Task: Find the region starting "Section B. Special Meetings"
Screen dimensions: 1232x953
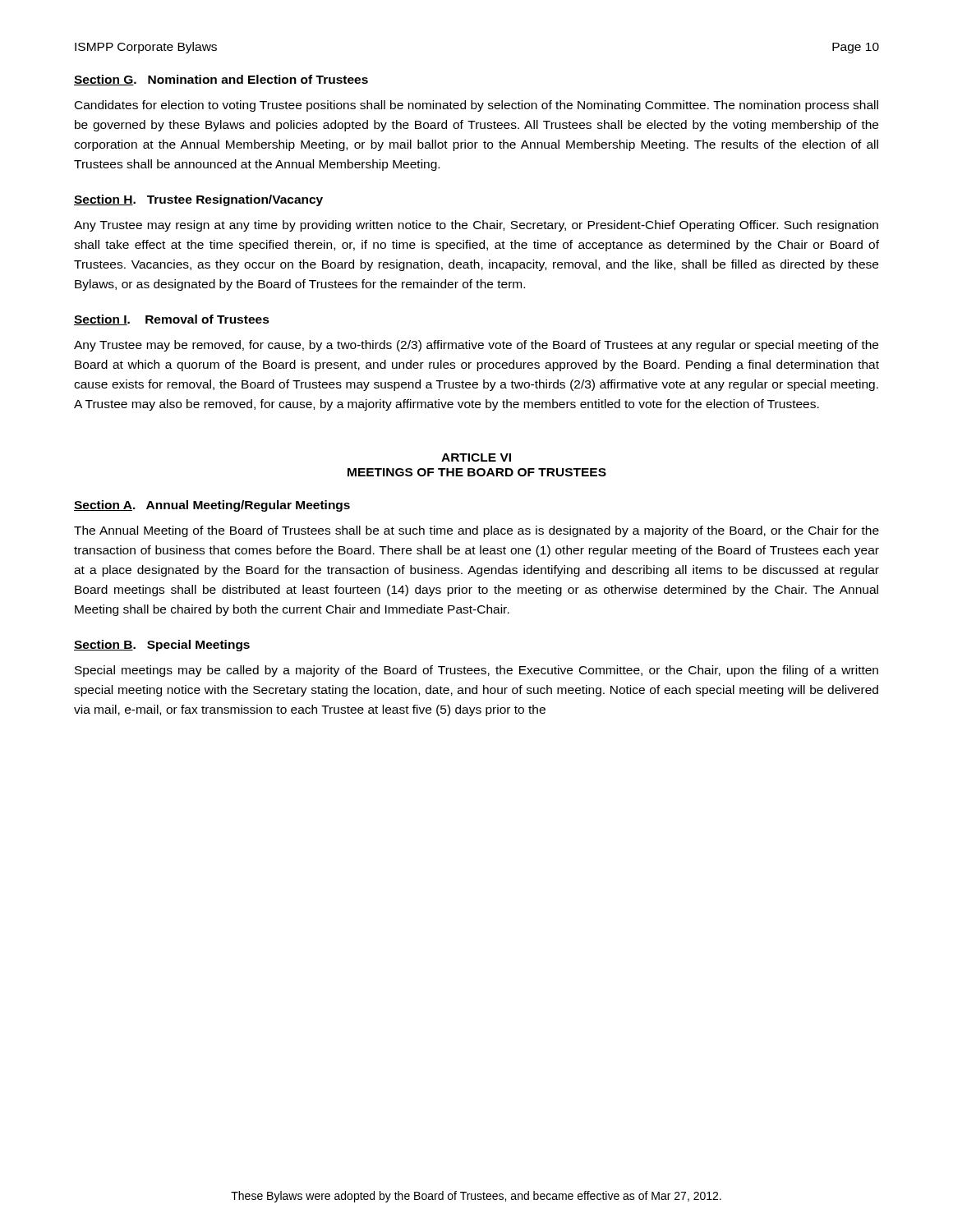Action: tap(162, 645)
